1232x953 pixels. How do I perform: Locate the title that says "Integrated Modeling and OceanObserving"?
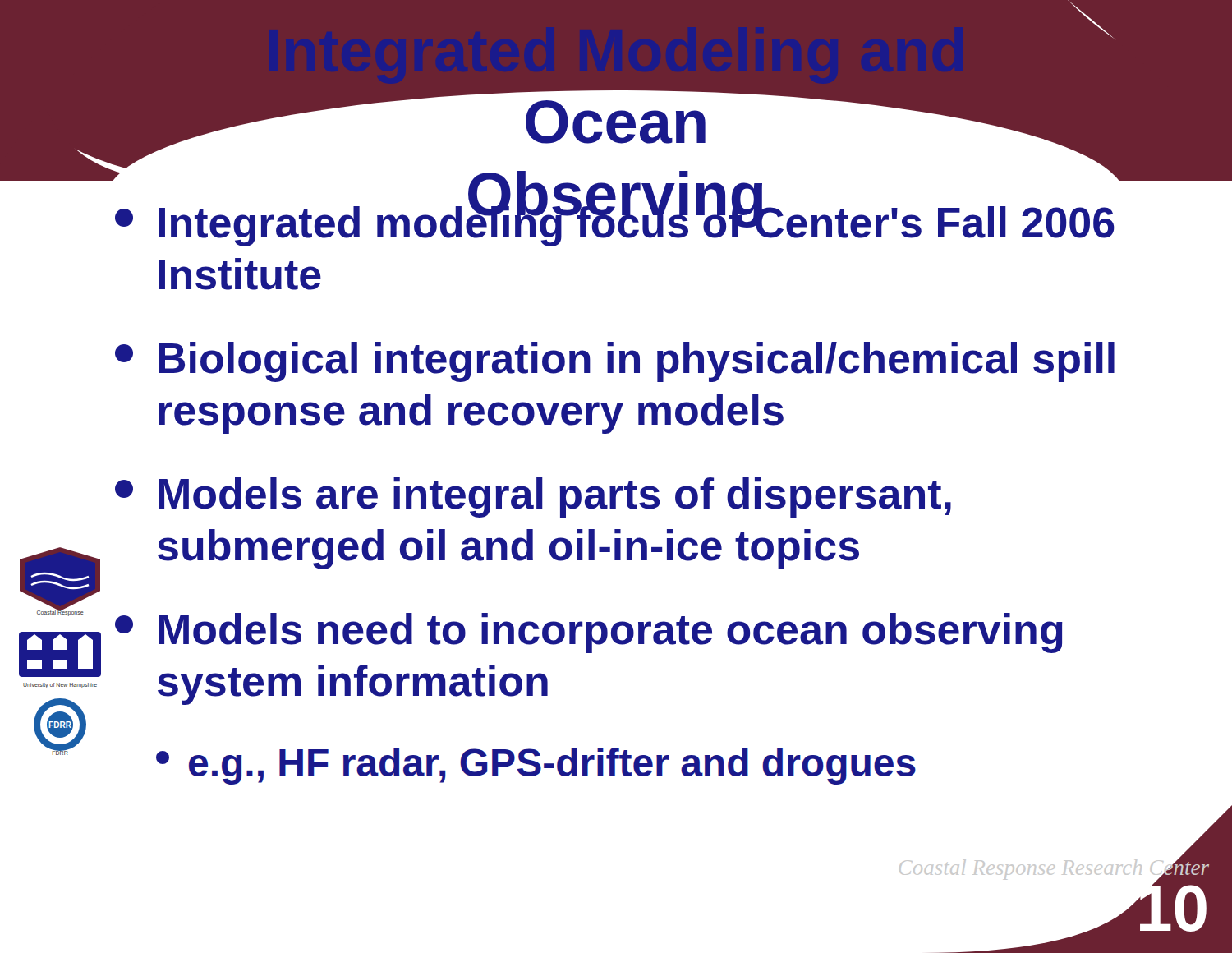pyautogui.click(x=616, y=122)
